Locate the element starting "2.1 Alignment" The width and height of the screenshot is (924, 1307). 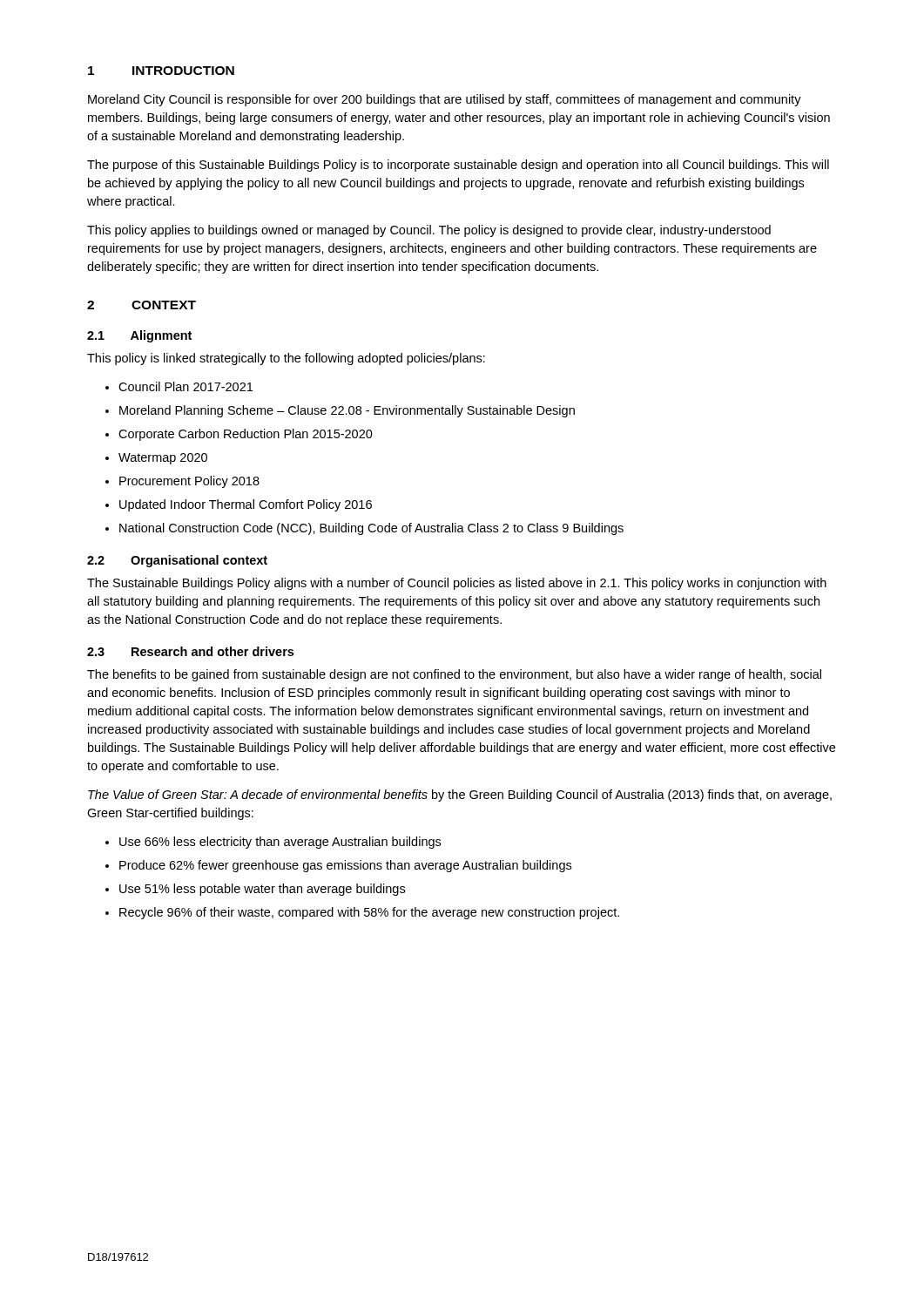click(139, 336)
